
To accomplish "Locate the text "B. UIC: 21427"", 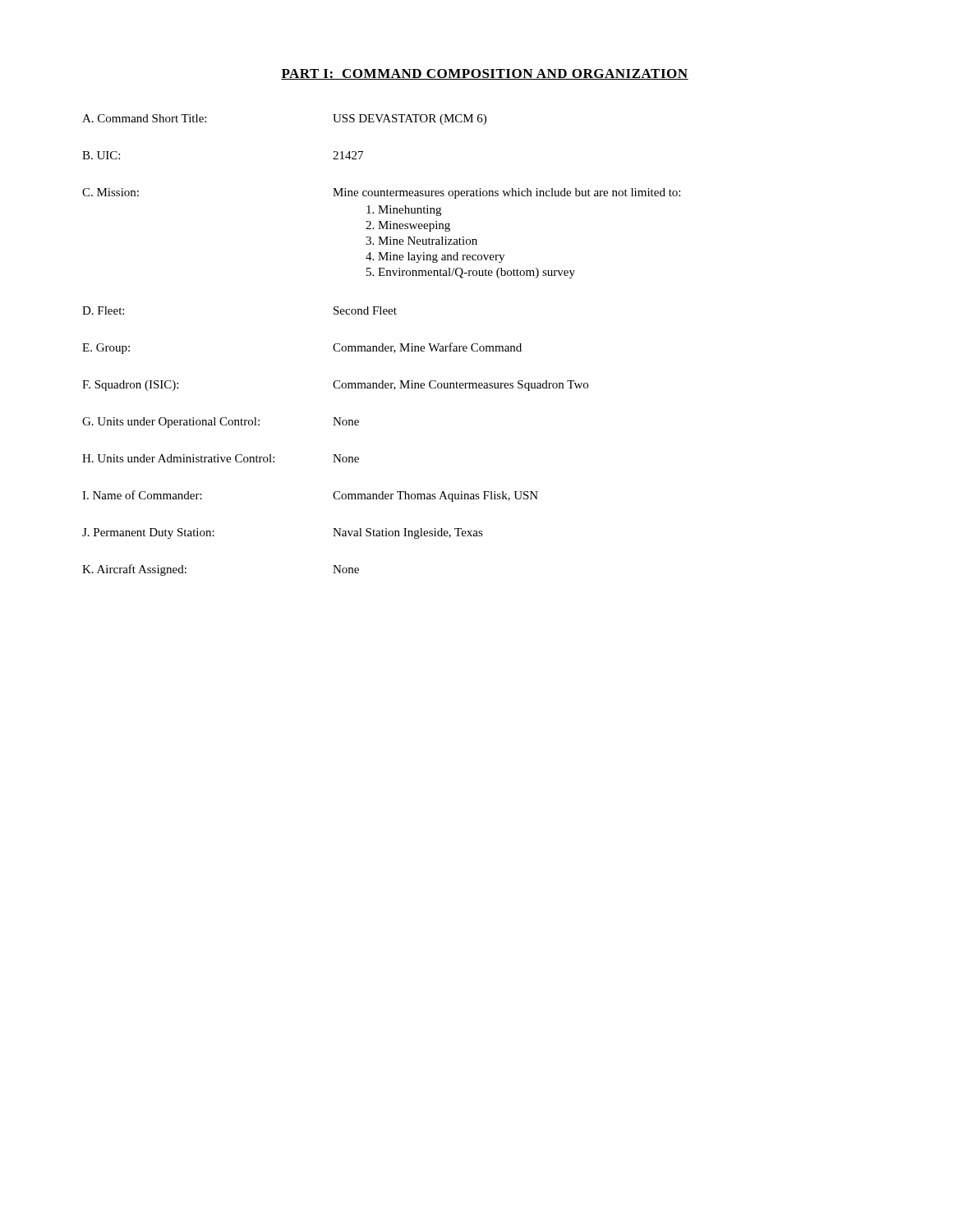I will coord(99,155).
